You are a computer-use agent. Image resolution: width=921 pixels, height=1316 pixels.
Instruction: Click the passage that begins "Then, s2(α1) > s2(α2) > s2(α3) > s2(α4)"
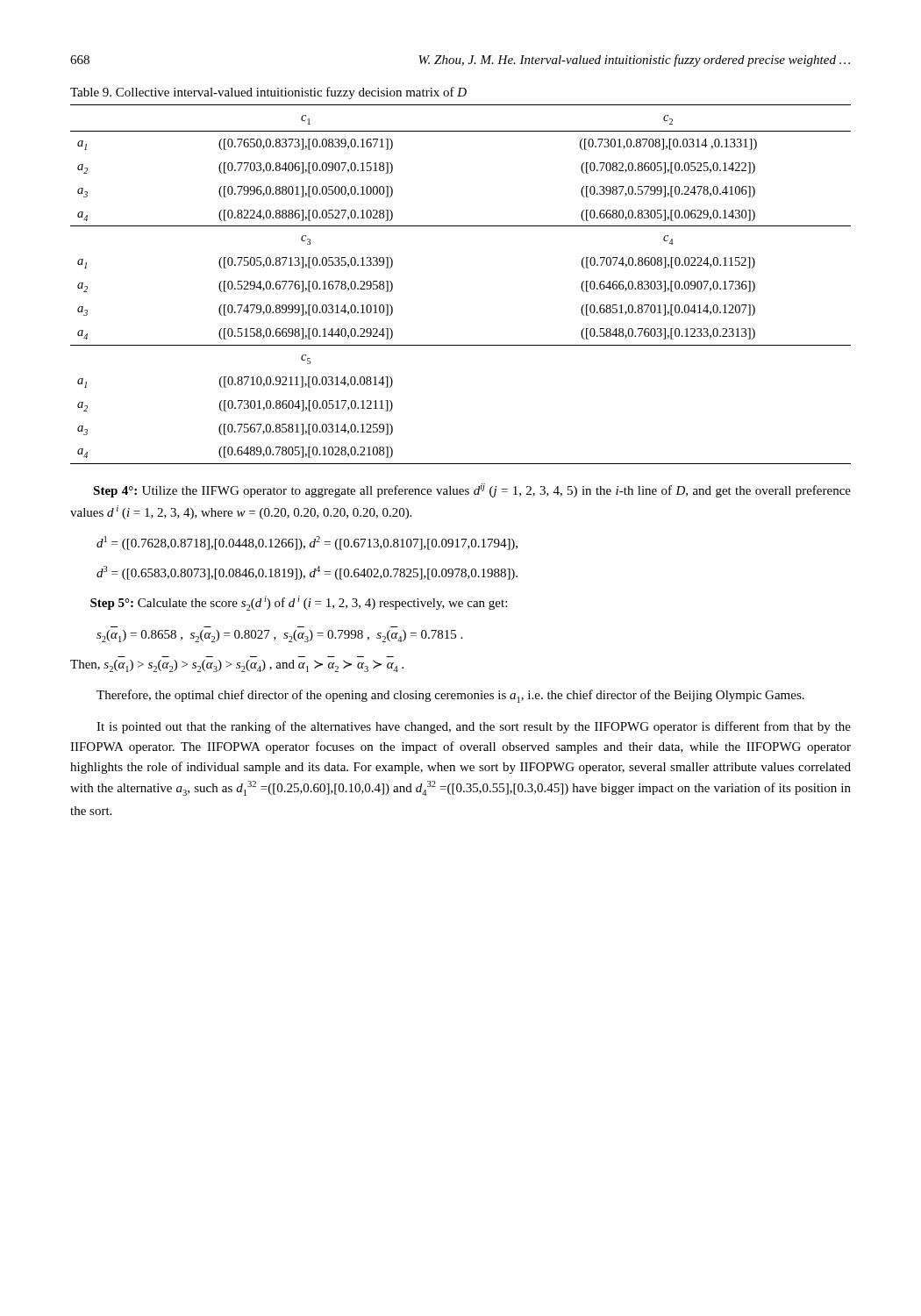pyautogui.click(x=237, y=665)
